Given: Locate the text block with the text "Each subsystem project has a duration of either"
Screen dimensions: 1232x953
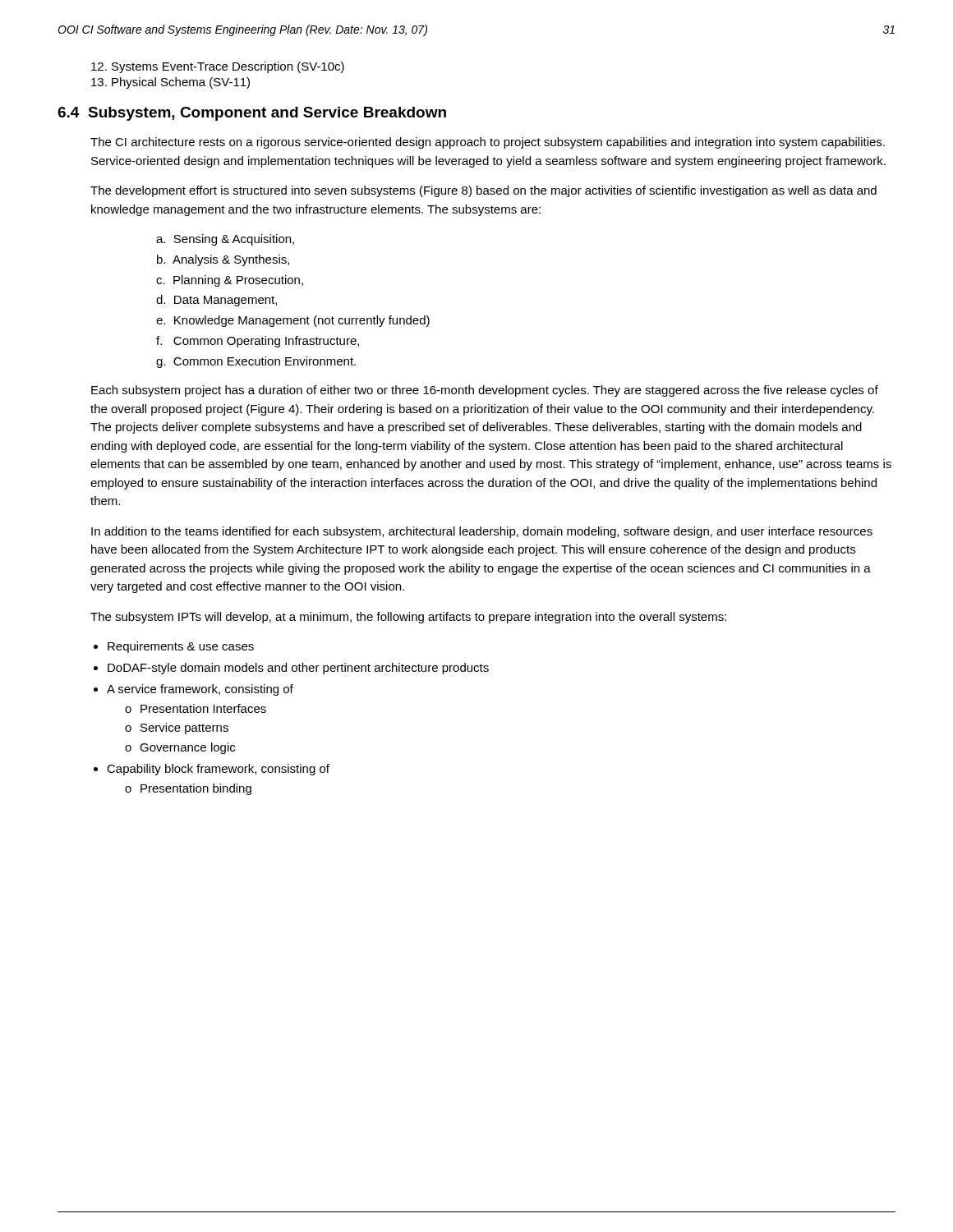Looking at the screenshot, I should (x=491, y=445).
